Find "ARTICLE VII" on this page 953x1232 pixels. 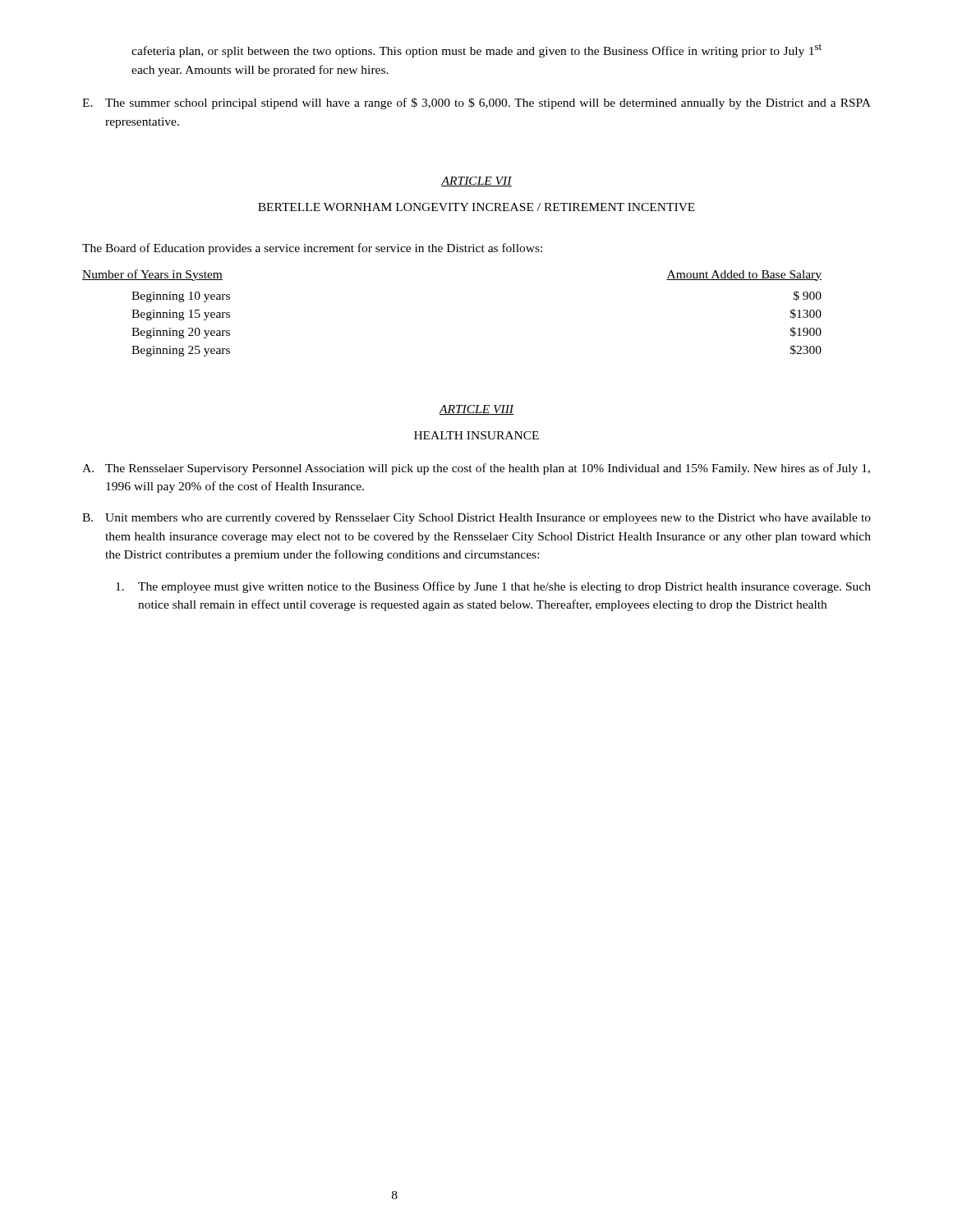(x=476, y=180)
